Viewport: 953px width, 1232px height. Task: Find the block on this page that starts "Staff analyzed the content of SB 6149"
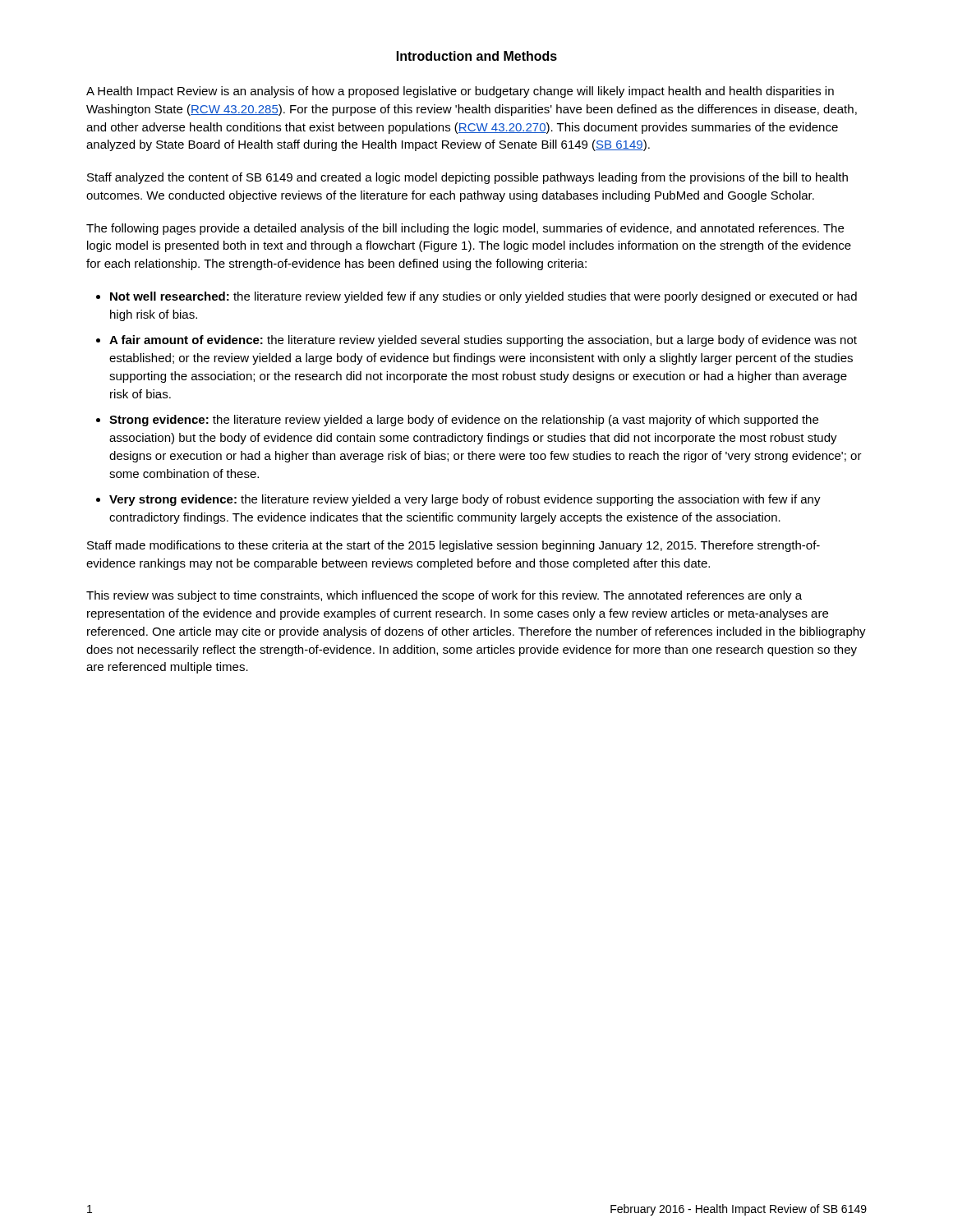(x=467, y=186)
